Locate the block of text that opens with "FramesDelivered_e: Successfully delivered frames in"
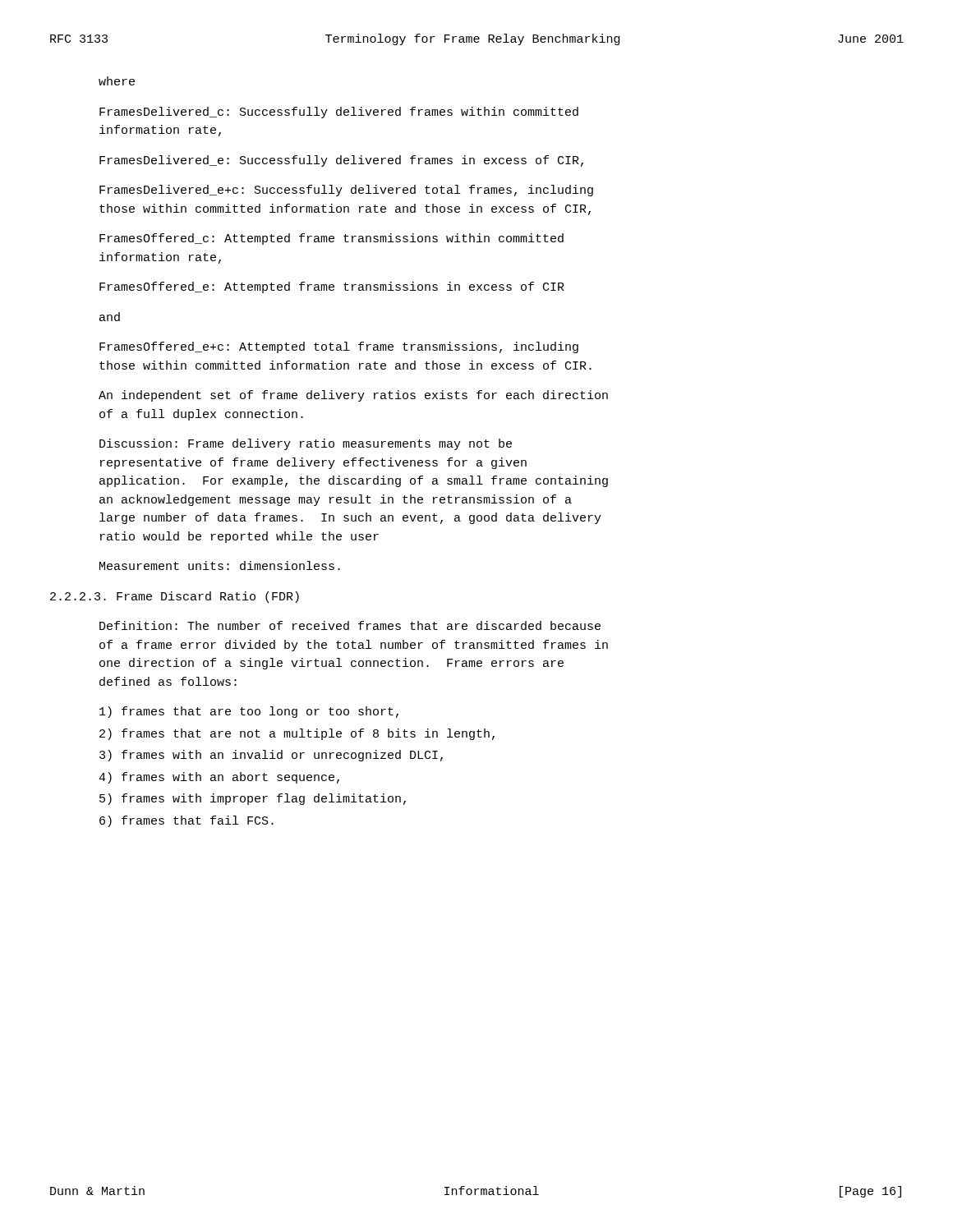This screenshot has width=953, height=1232. pos(343,161)
